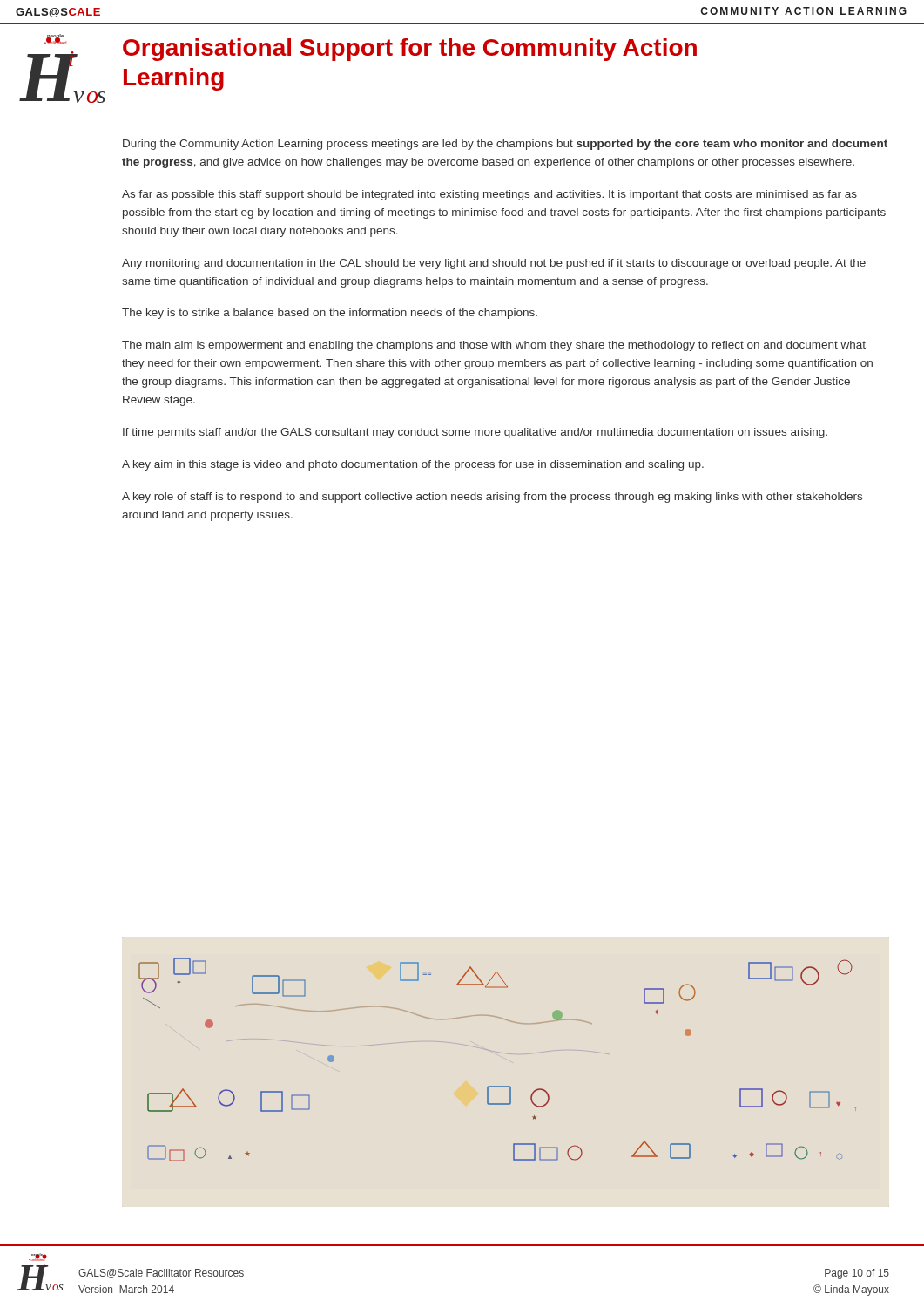
Task: Click on the text starting "If time permits staff"
Action: pyautogui.click(x=506, y=433)
